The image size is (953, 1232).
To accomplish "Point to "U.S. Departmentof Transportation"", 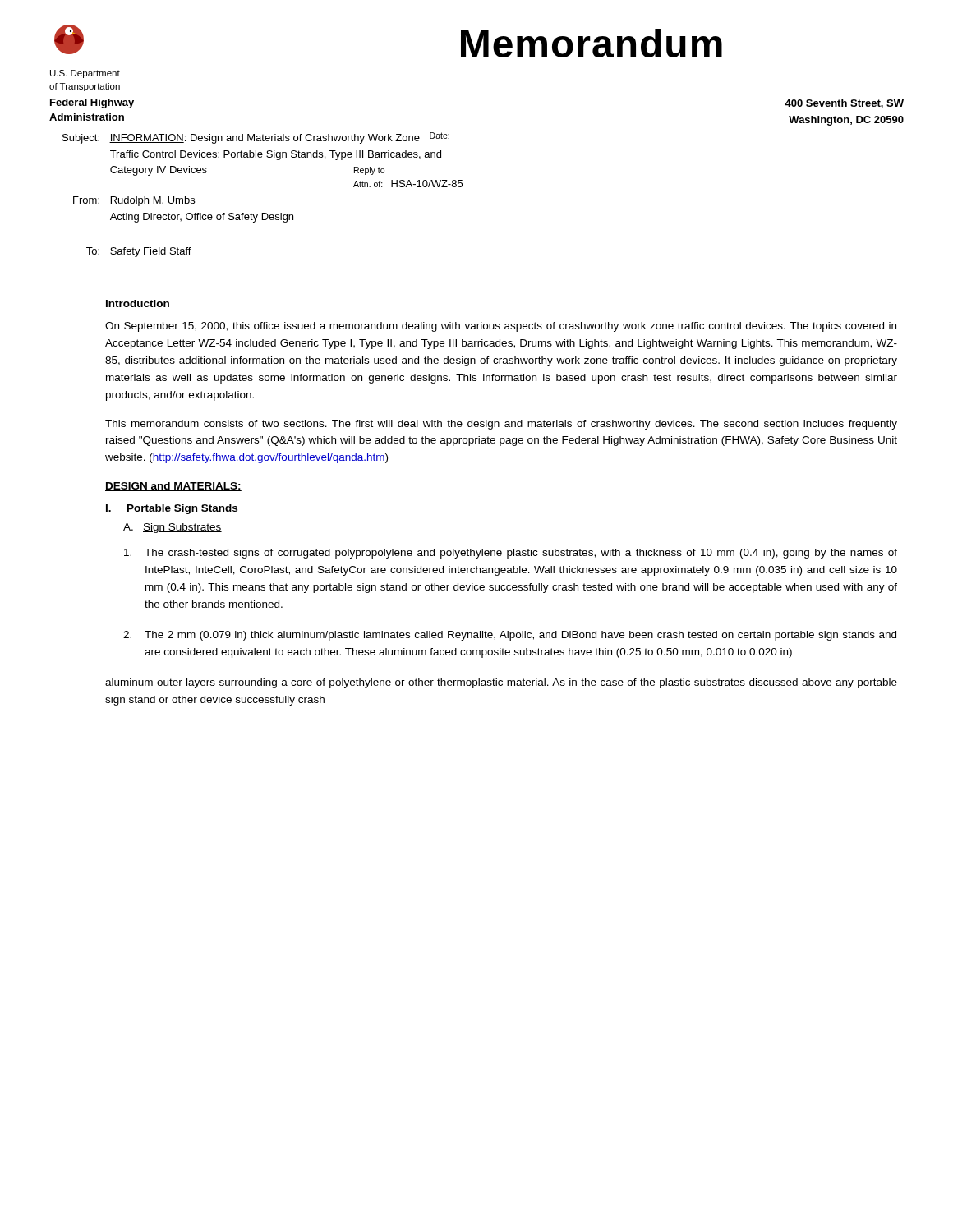I will [85, 79].
